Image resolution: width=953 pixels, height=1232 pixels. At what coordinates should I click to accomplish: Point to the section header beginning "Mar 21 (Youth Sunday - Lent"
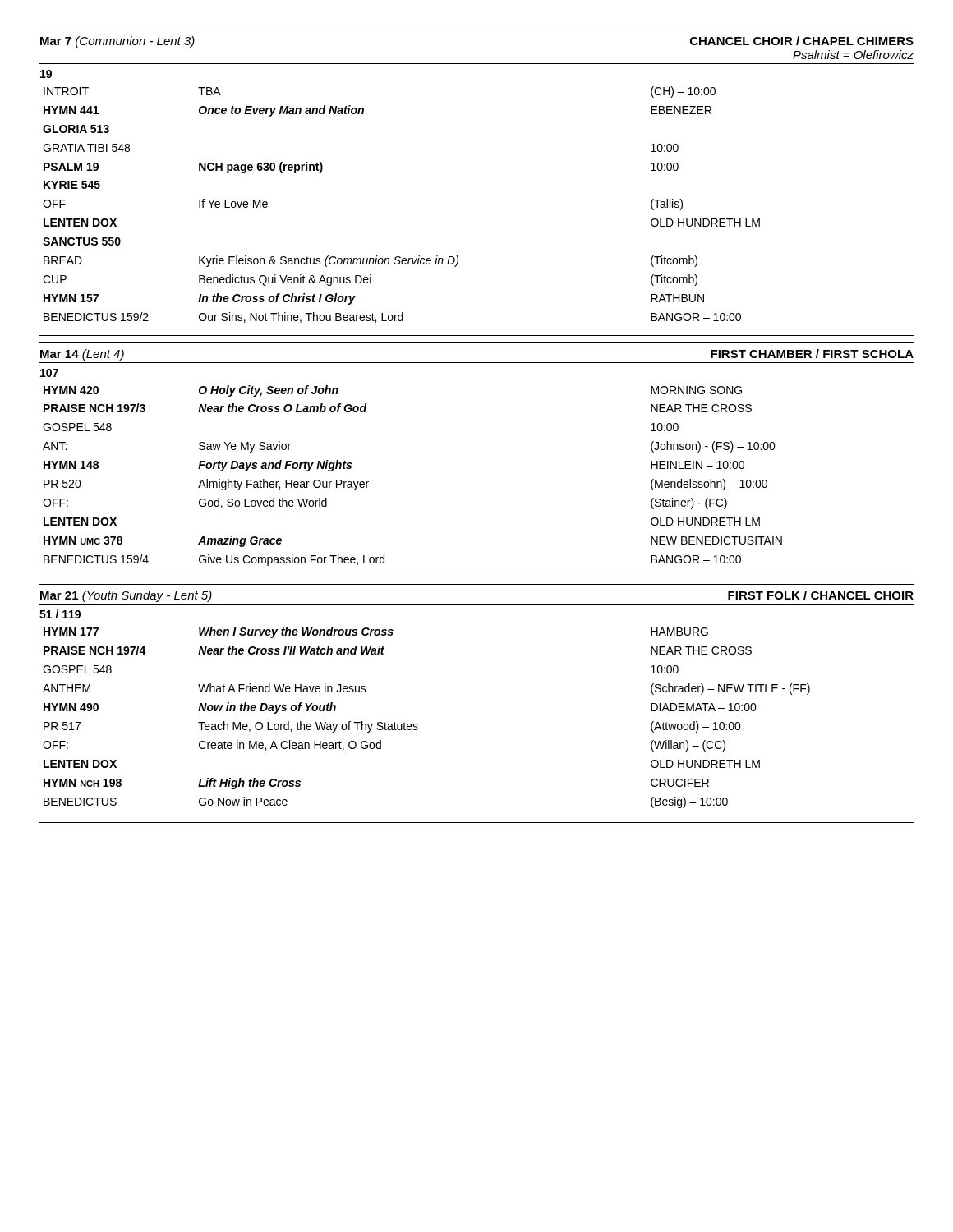tap(476, 595)
